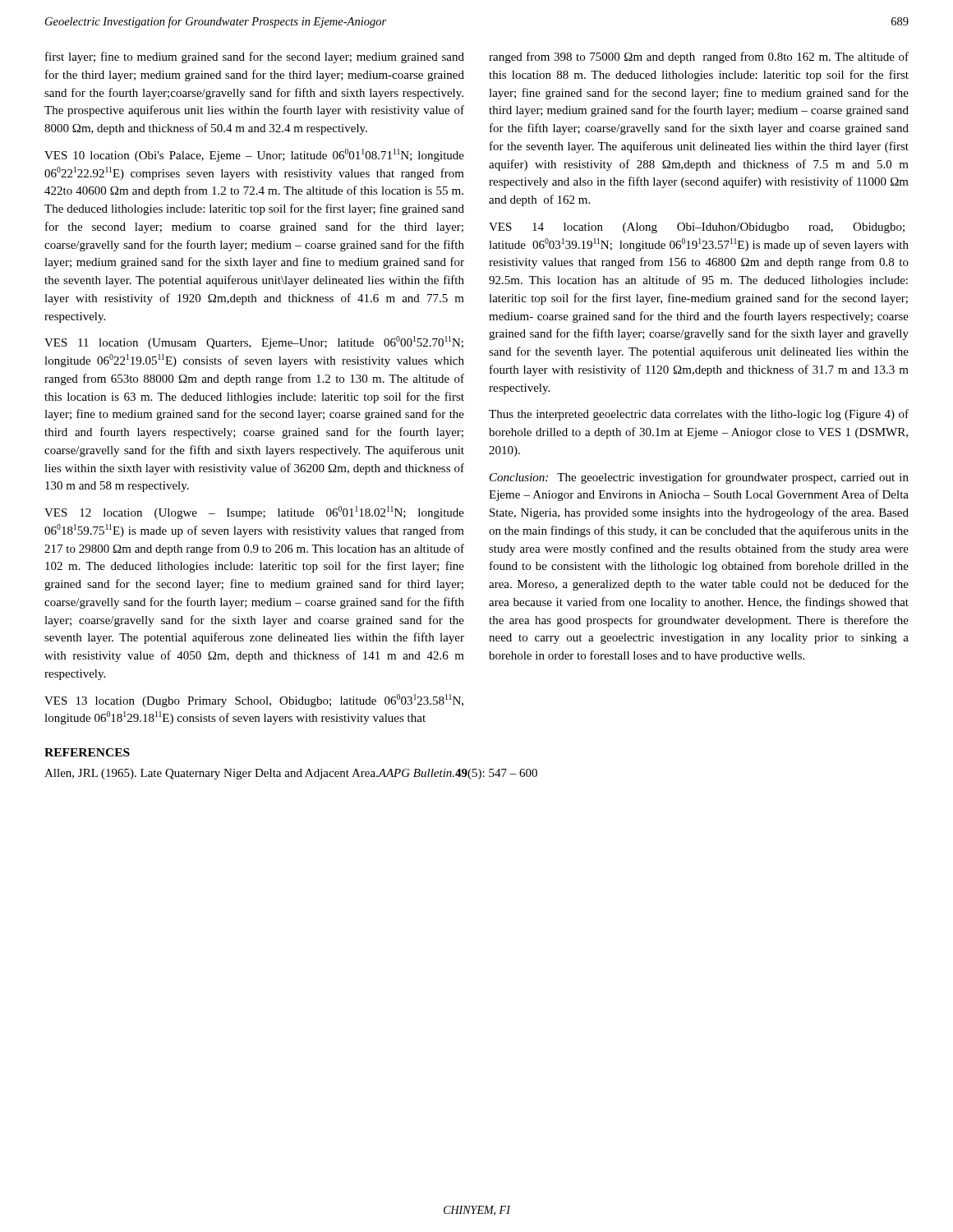Click on the text block that says "VES 11 location (Umusam Quarters, Ejeme–Unor;"

point(254,415)
